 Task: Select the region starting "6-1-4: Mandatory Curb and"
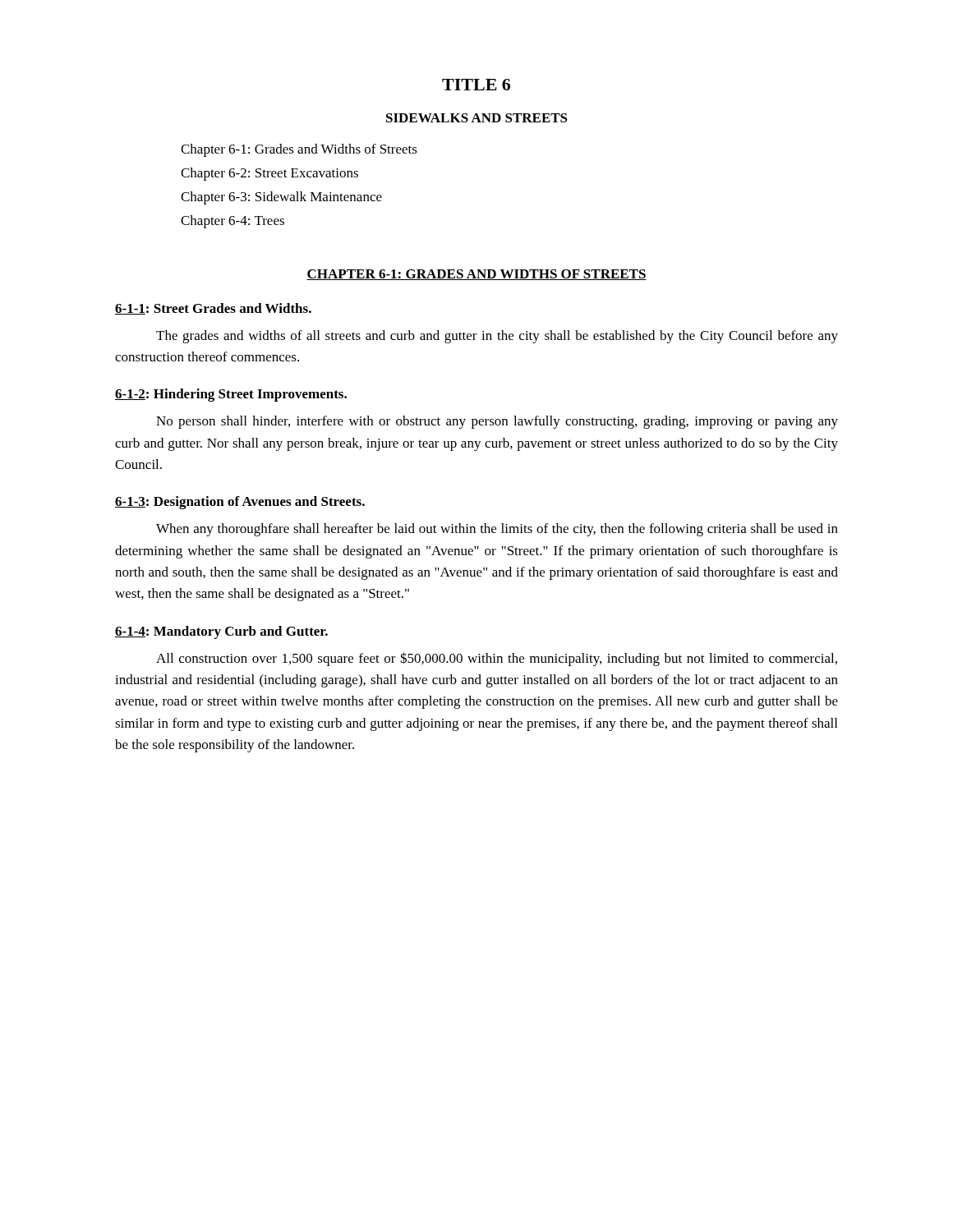pos(222,631)
